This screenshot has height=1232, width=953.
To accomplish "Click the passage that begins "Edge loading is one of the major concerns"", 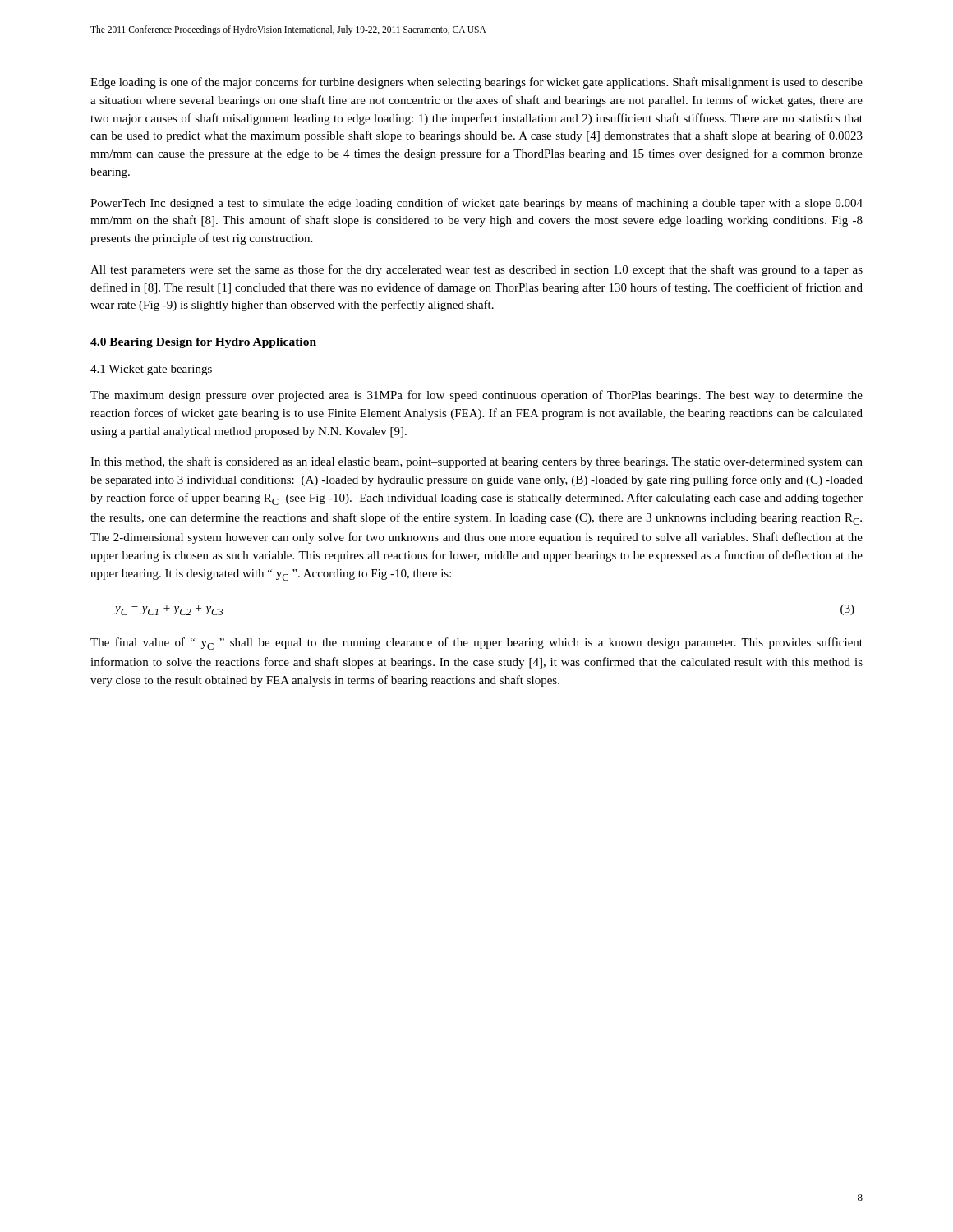I will click(476, 127).
